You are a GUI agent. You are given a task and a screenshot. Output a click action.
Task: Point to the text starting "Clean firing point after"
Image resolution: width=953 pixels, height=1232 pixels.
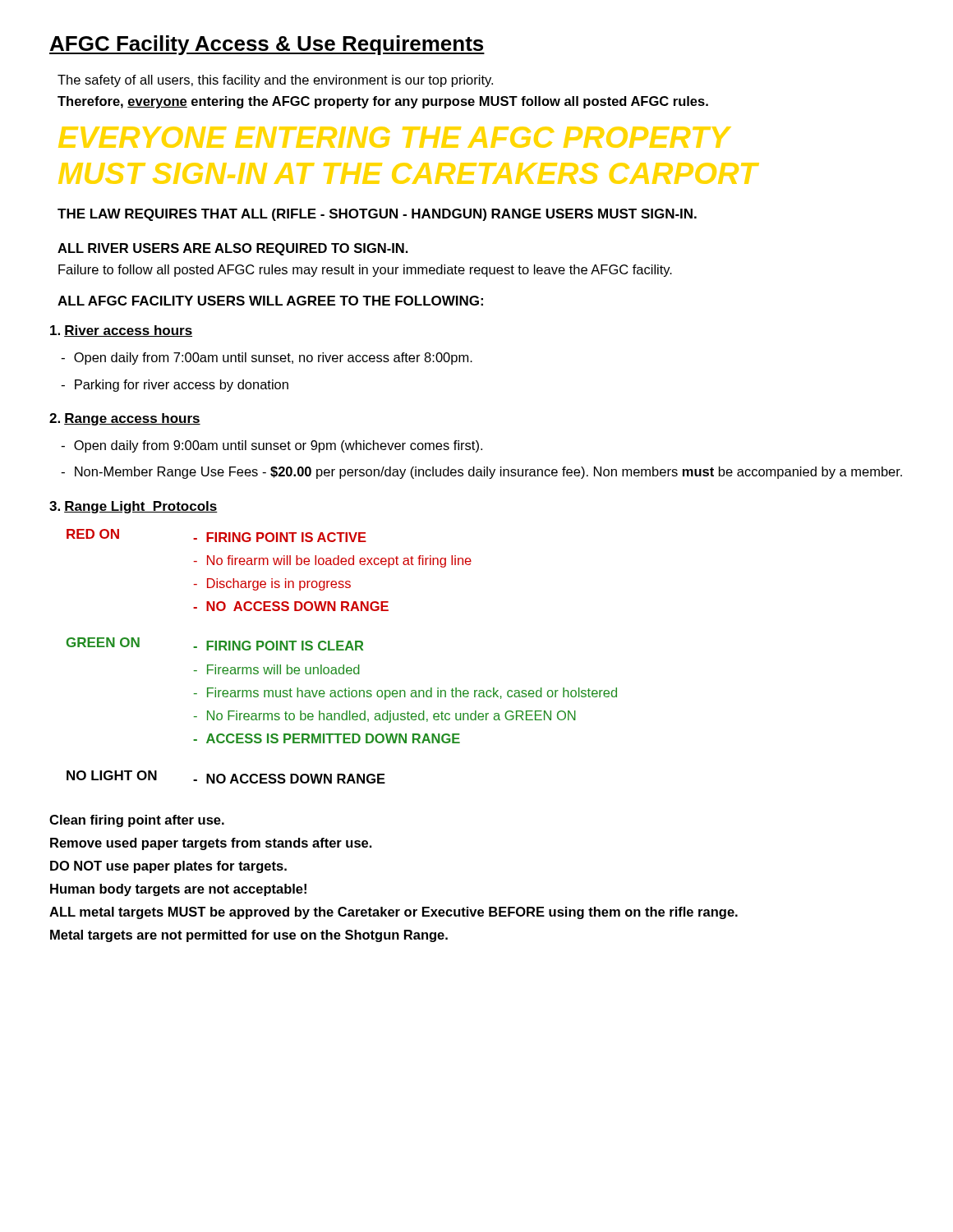point(137,821)
